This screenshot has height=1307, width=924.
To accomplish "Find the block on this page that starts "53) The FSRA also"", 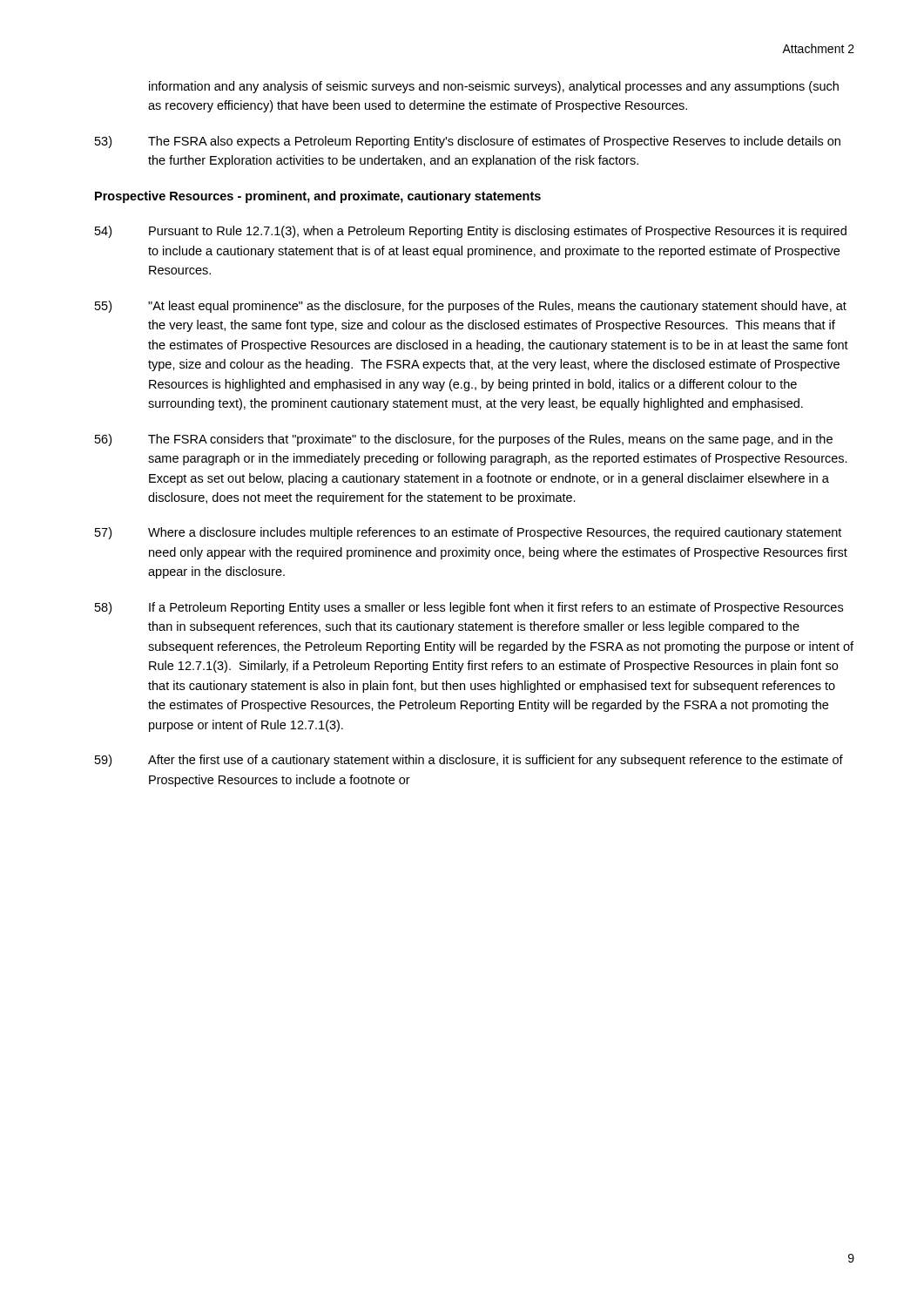I will click(x=474, y=151).
